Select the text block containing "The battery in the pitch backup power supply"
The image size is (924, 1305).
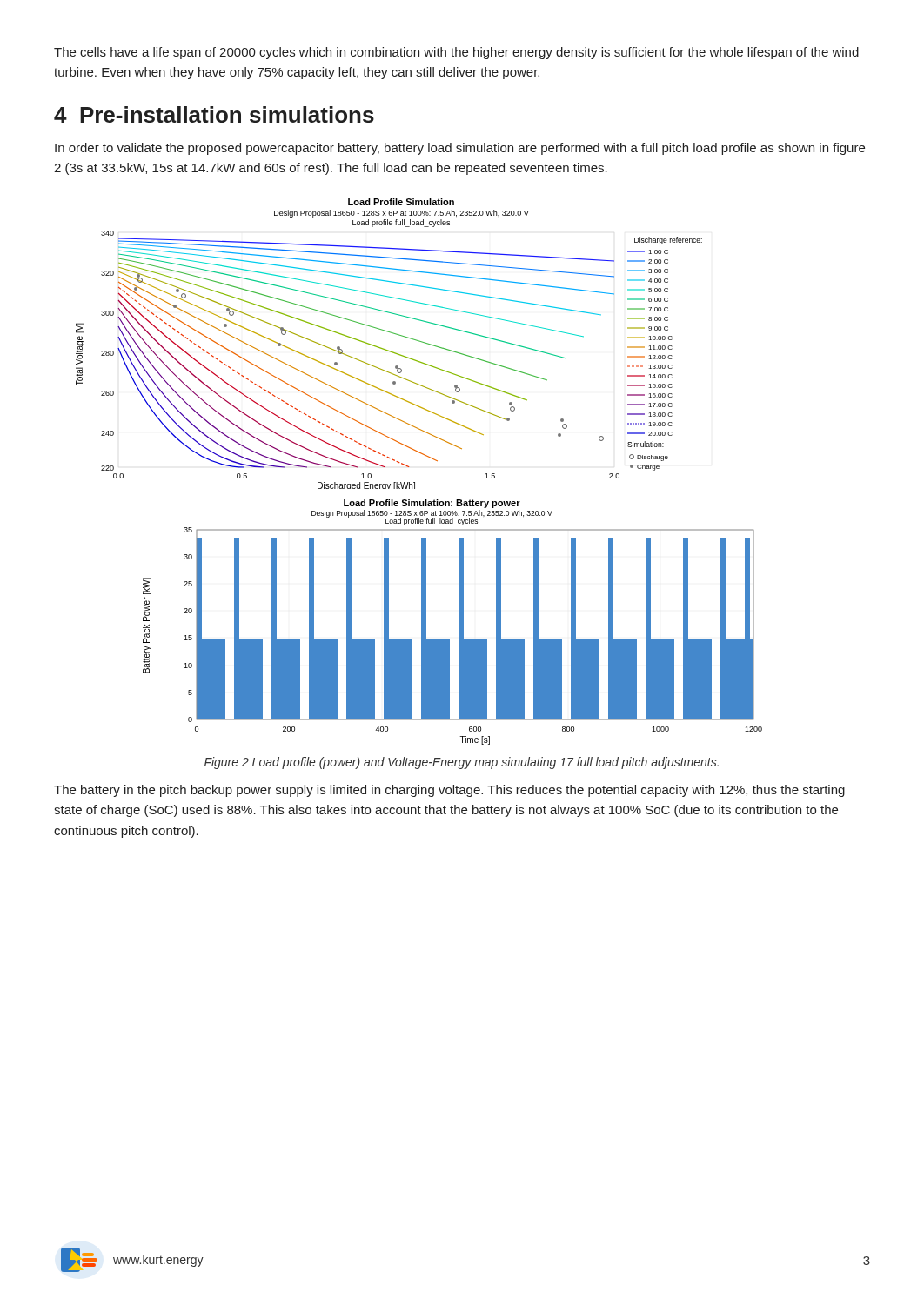pyautogui.click(x=450, y=810)
